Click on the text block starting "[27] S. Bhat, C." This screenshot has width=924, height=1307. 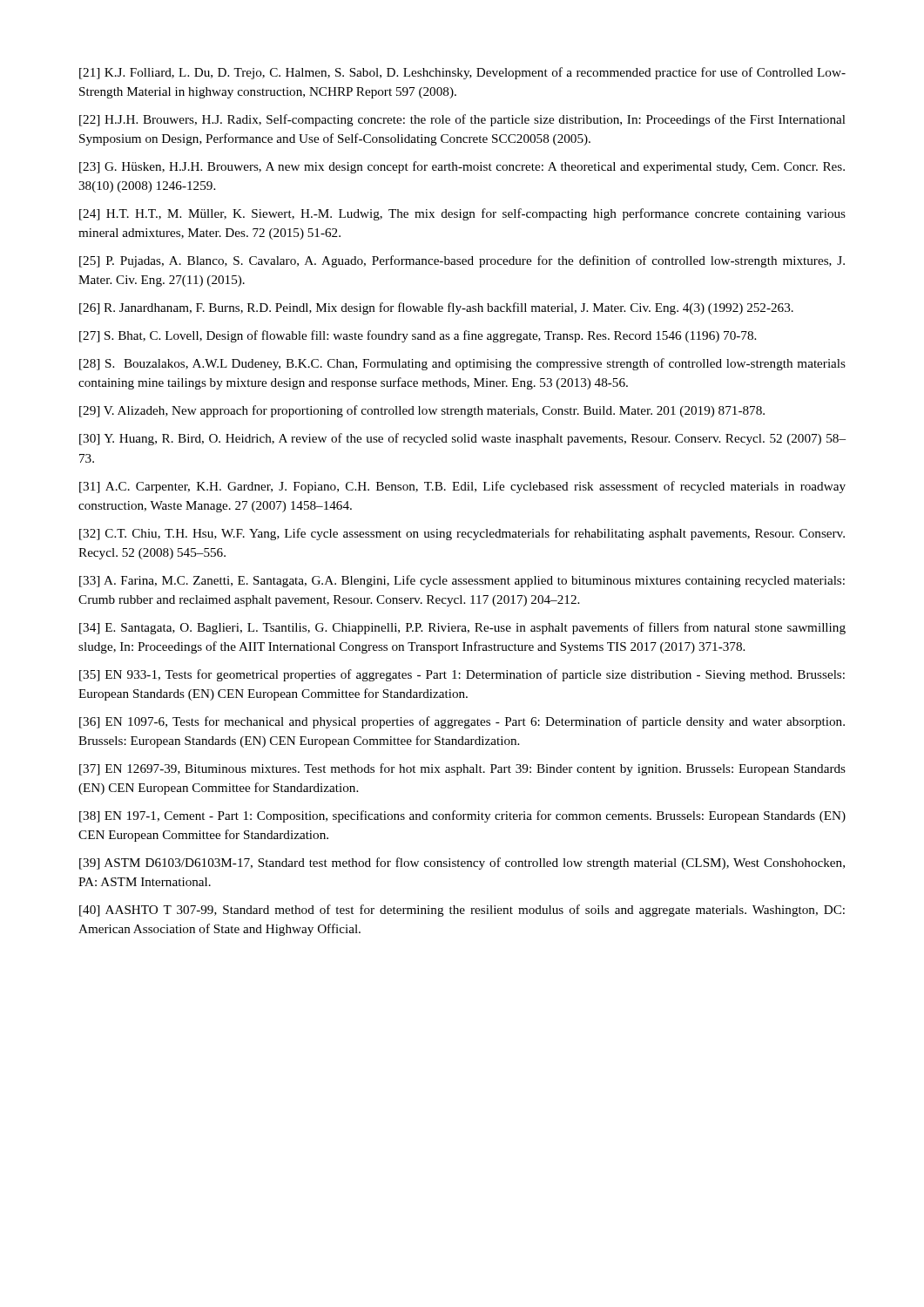coord(418,335)
